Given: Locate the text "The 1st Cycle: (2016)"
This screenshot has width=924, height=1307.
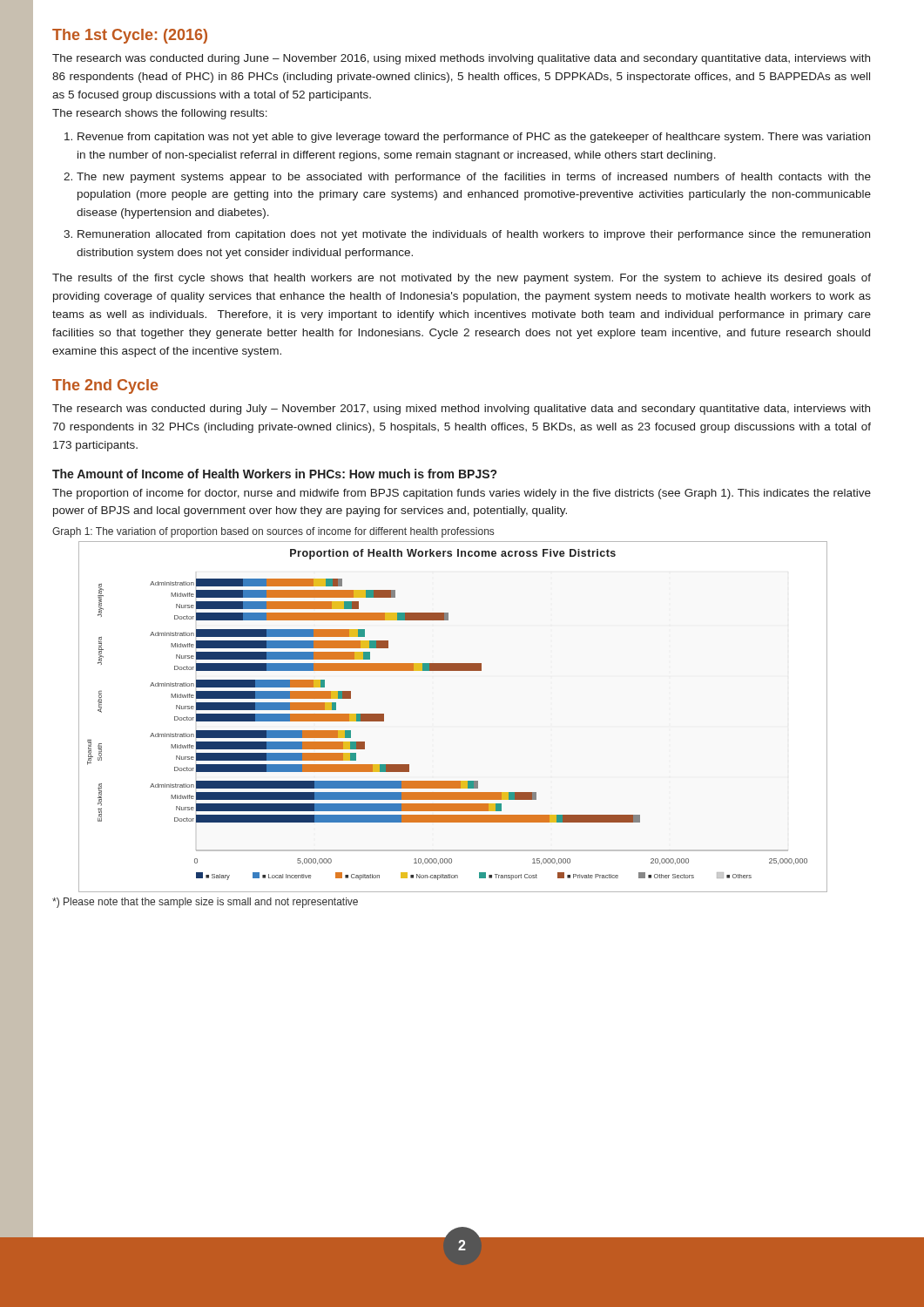Looking at the screenshot, I should click(x=130, y=35).
